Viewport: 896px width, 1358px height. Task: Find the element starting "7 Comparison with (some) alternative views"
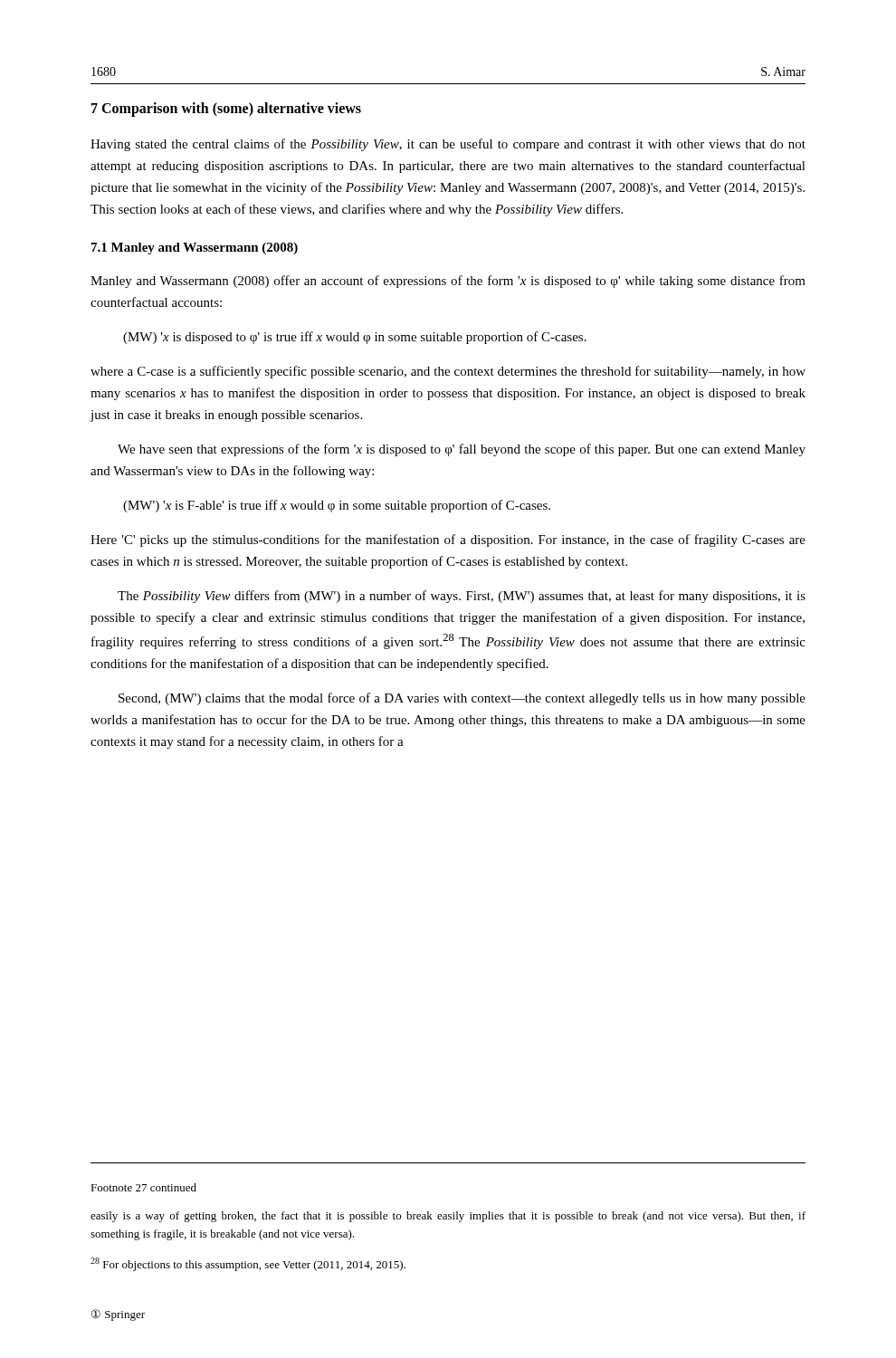point(226,109)
